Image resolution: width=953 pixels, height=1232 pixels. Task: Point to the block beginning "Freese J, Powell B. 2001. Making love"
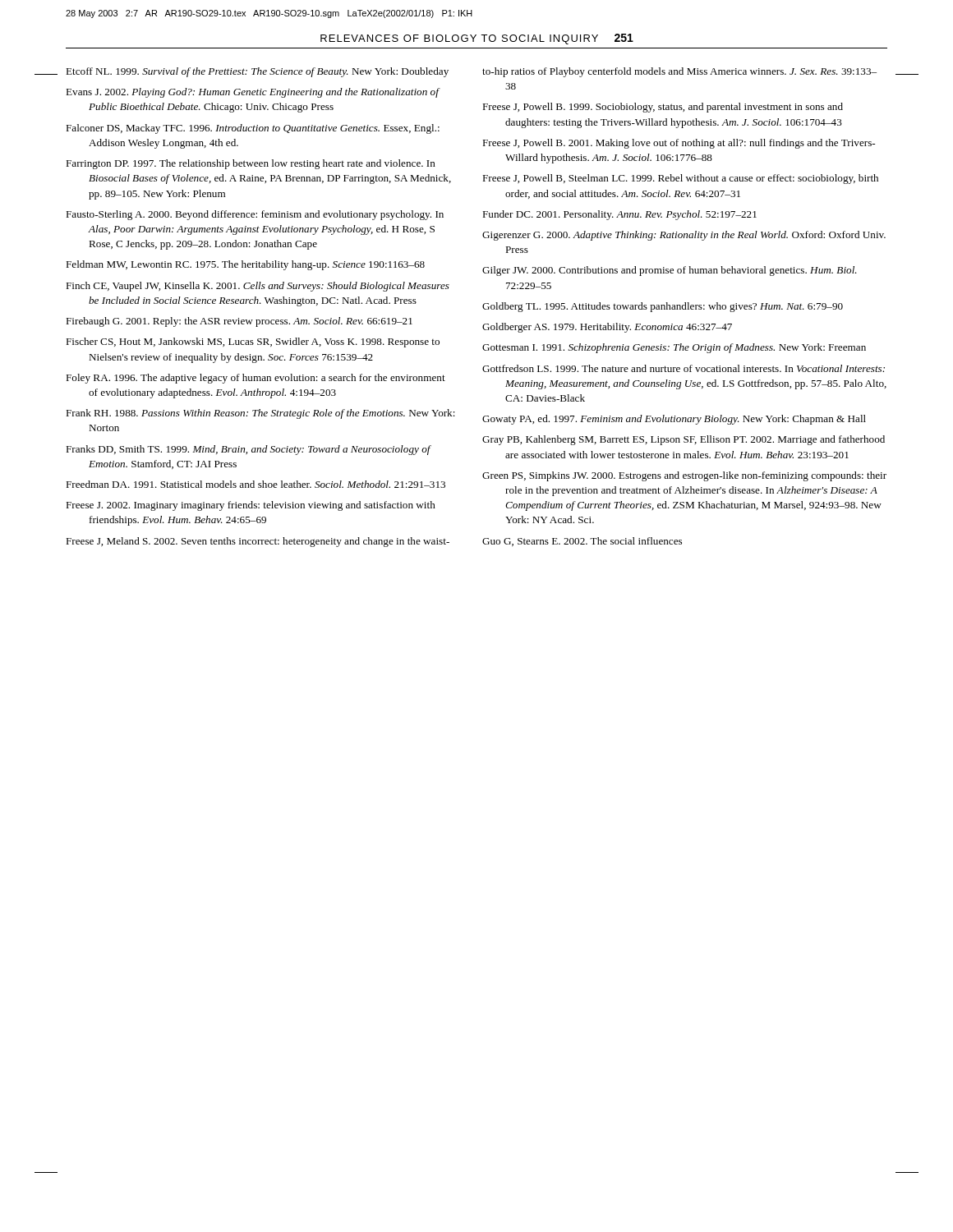point(679,150)
